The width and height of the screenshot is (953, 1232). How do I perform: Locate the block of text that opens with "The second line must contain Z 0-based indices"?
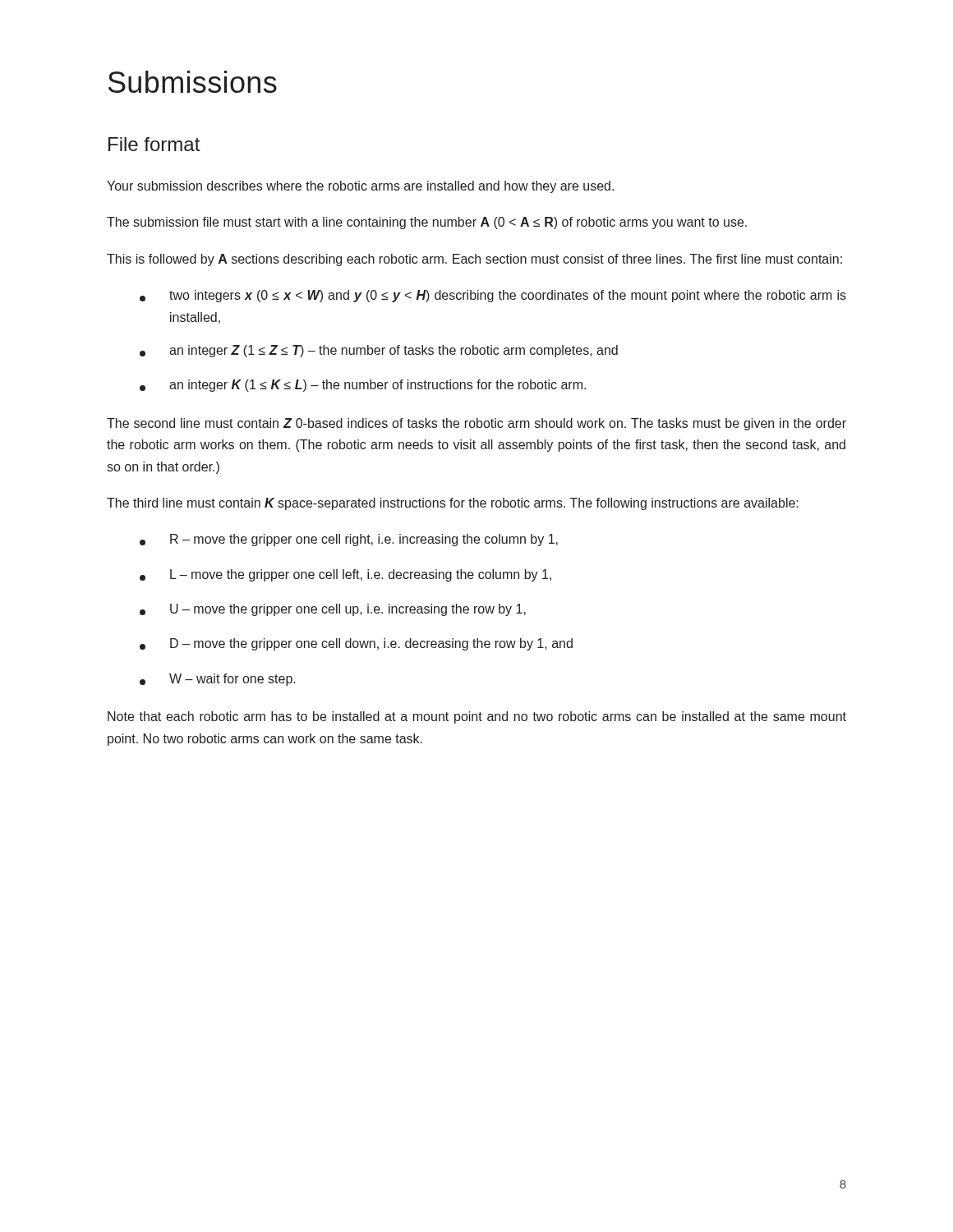point(476,445)
